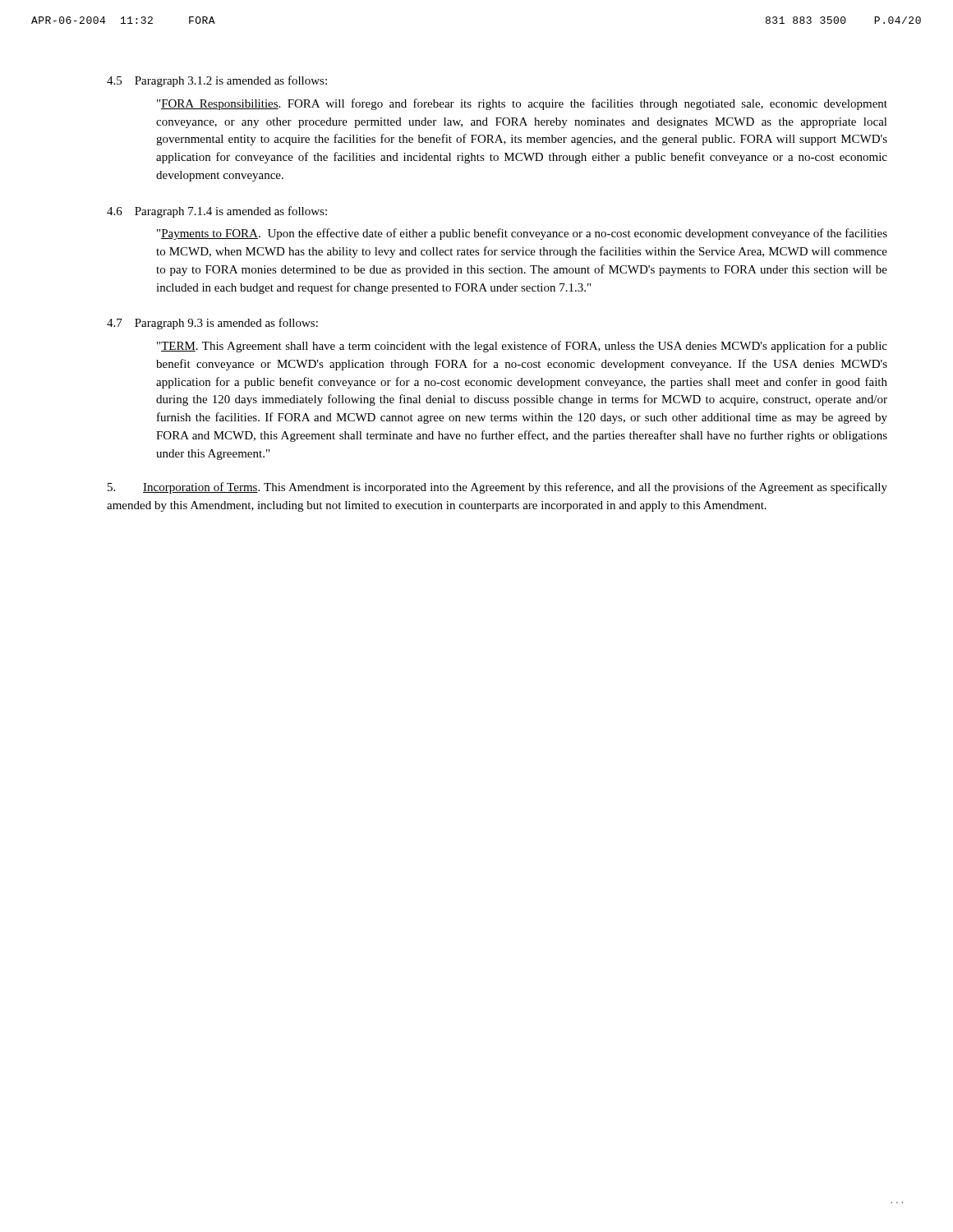Click the section header that begins "4.5 Paragraph 3.1.2 is amended as"

pos(217,81)
